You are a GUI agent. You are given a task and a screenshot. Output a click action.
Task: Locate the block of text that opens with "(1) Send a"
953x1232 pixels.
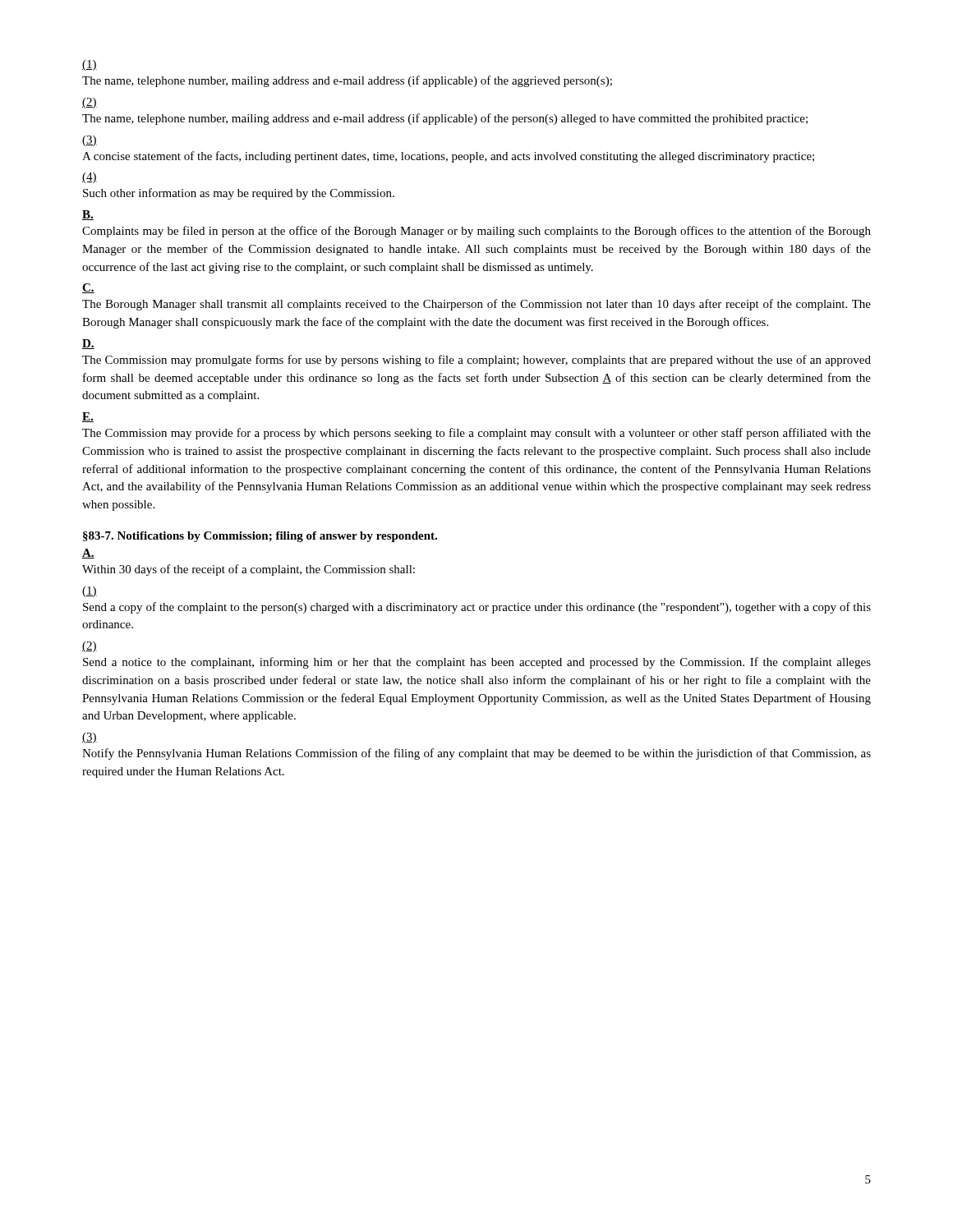476,609
